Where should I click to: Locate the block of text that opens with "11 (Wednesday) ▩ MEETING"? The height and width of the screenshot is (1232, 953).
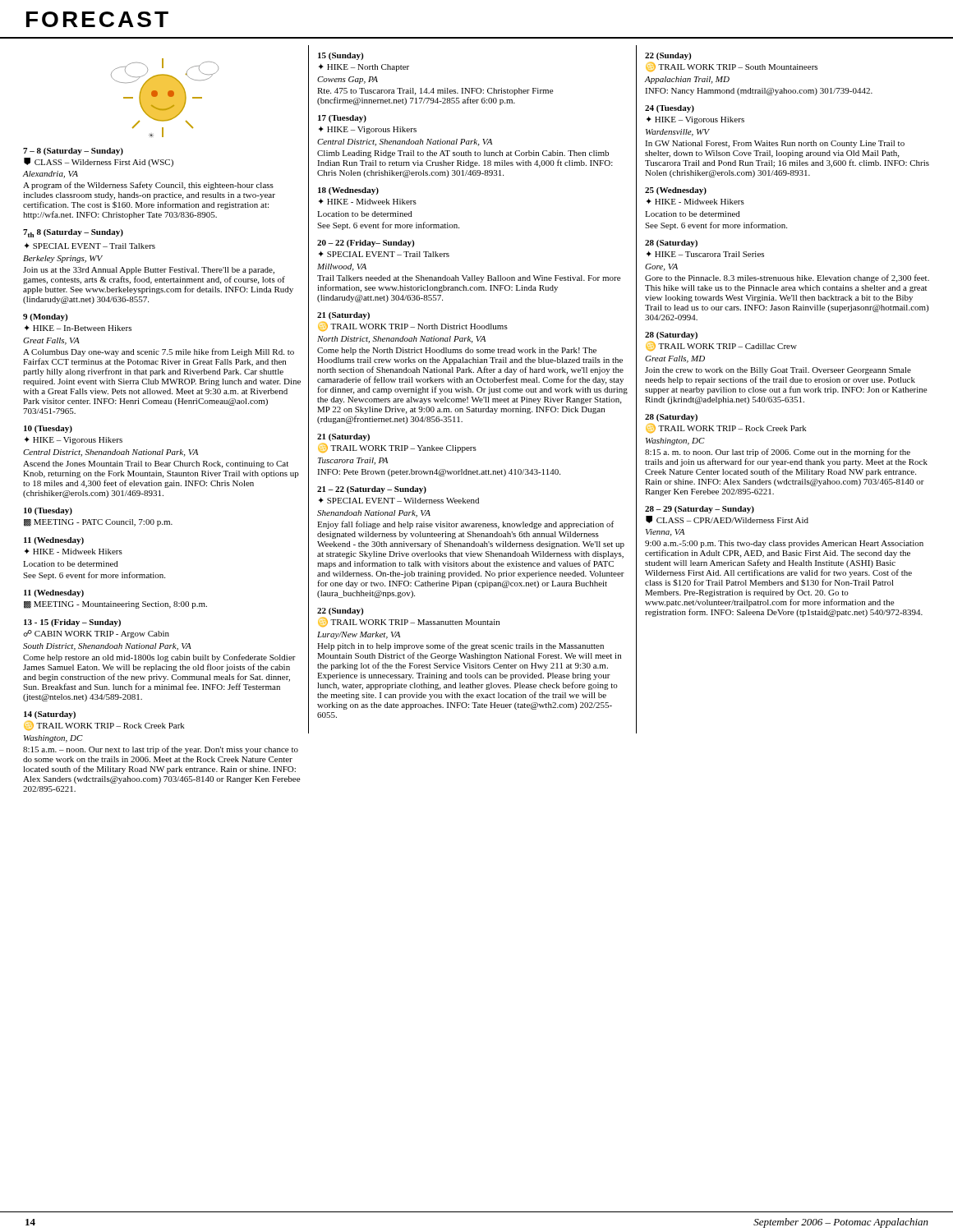[162, 599]
